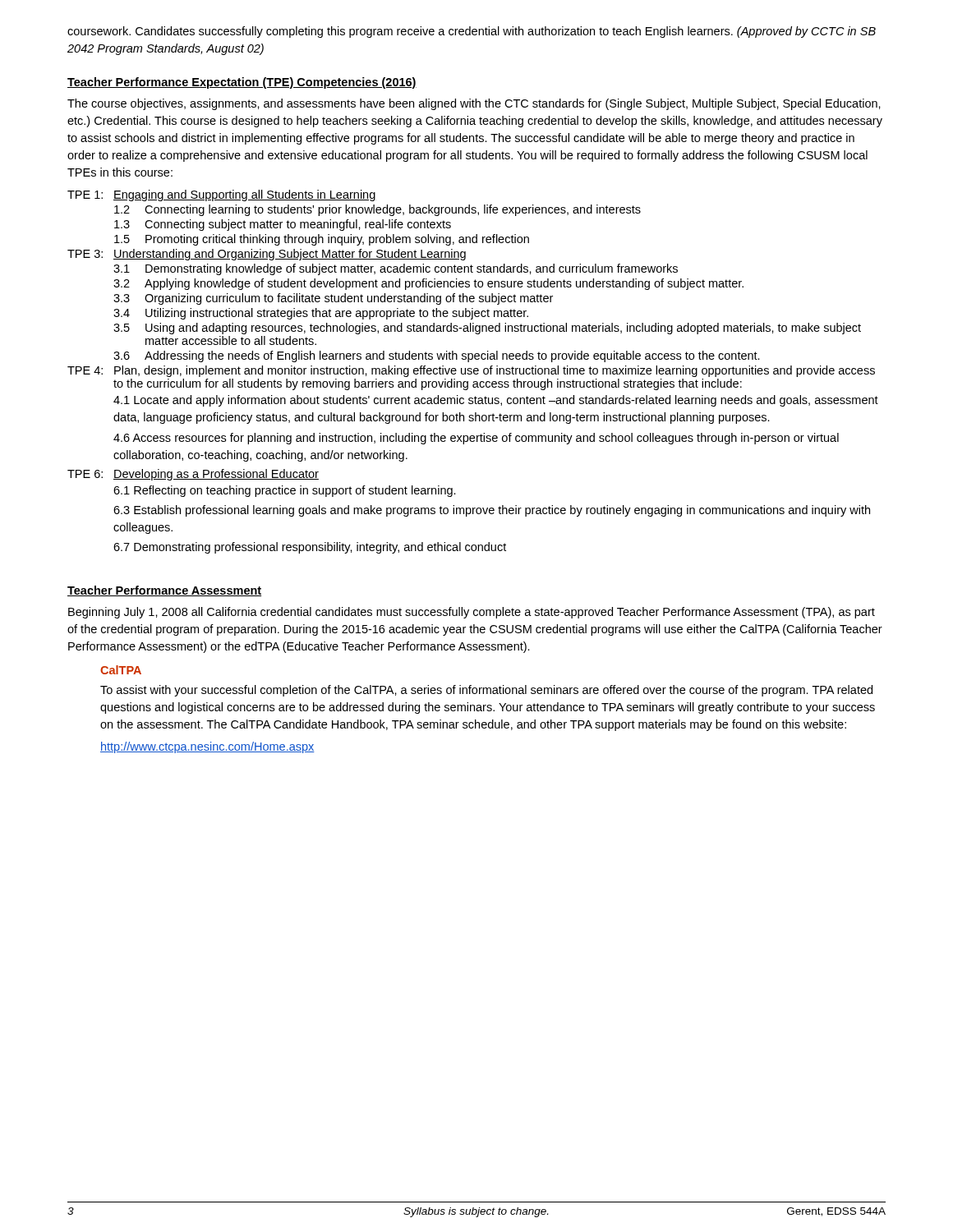
Task: Click the passage that begins "3.2 Applying knowledge of student development and"
Action: click(500, 283)
